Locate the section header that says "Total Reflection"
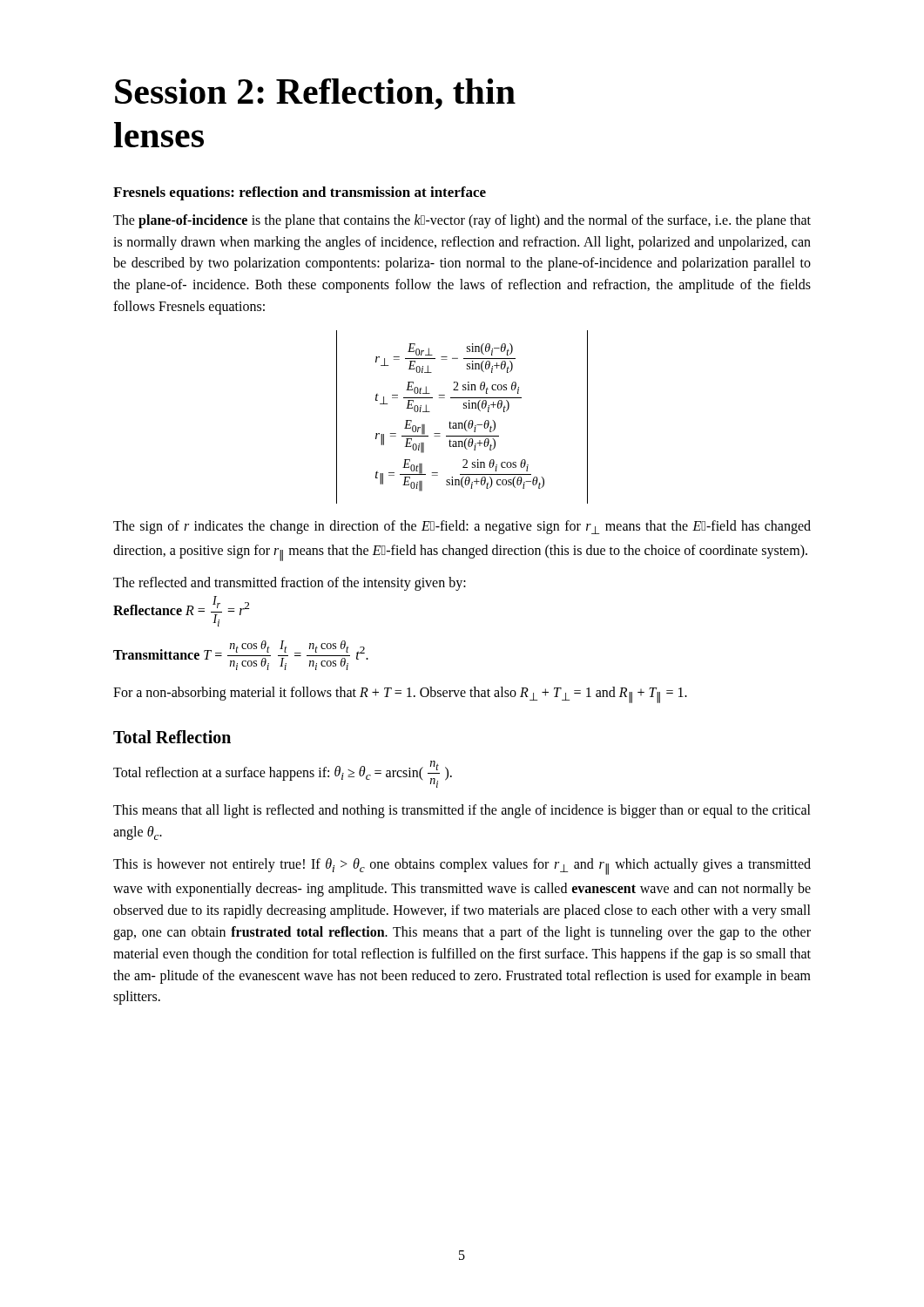Image resolution: width=924 pixels, height=1307 pixels. coord(172,737)
